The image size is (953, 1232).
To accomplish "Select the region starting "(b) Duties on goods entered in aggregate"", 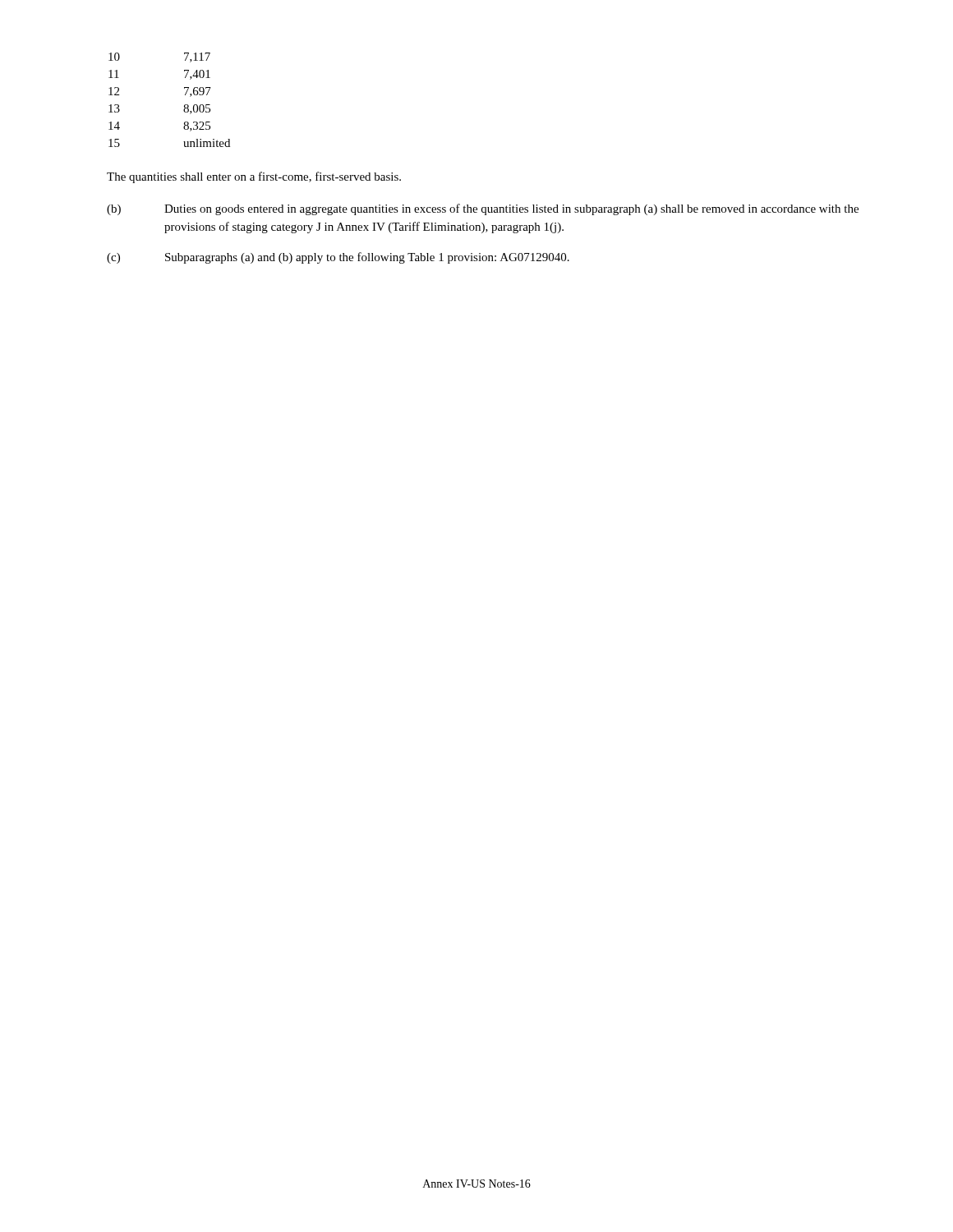I will [489, 218].
